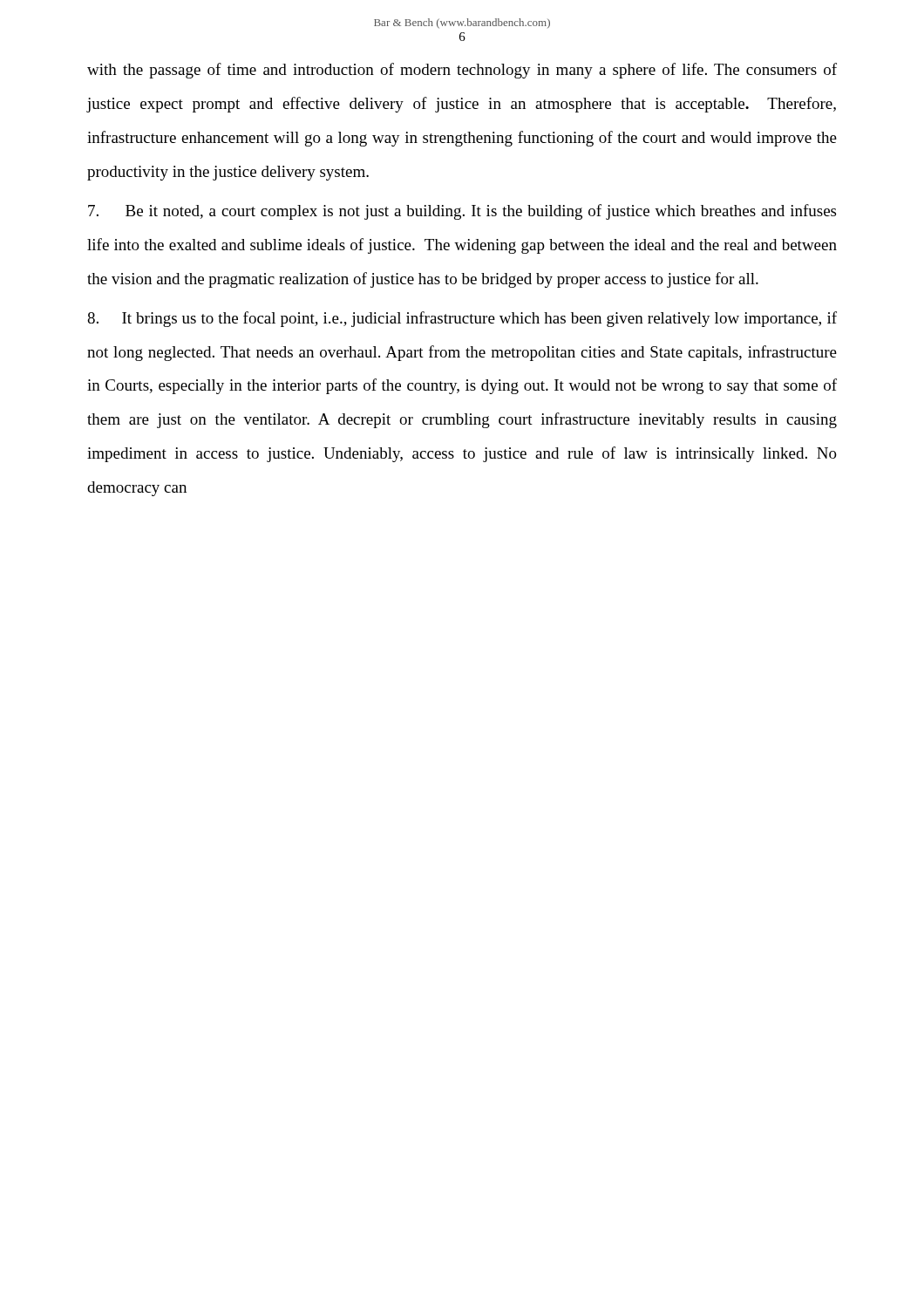924x1308 pixels.
Task: Navigate to the region starting "with the passage of time and"
Action: (x=462, y=120)
